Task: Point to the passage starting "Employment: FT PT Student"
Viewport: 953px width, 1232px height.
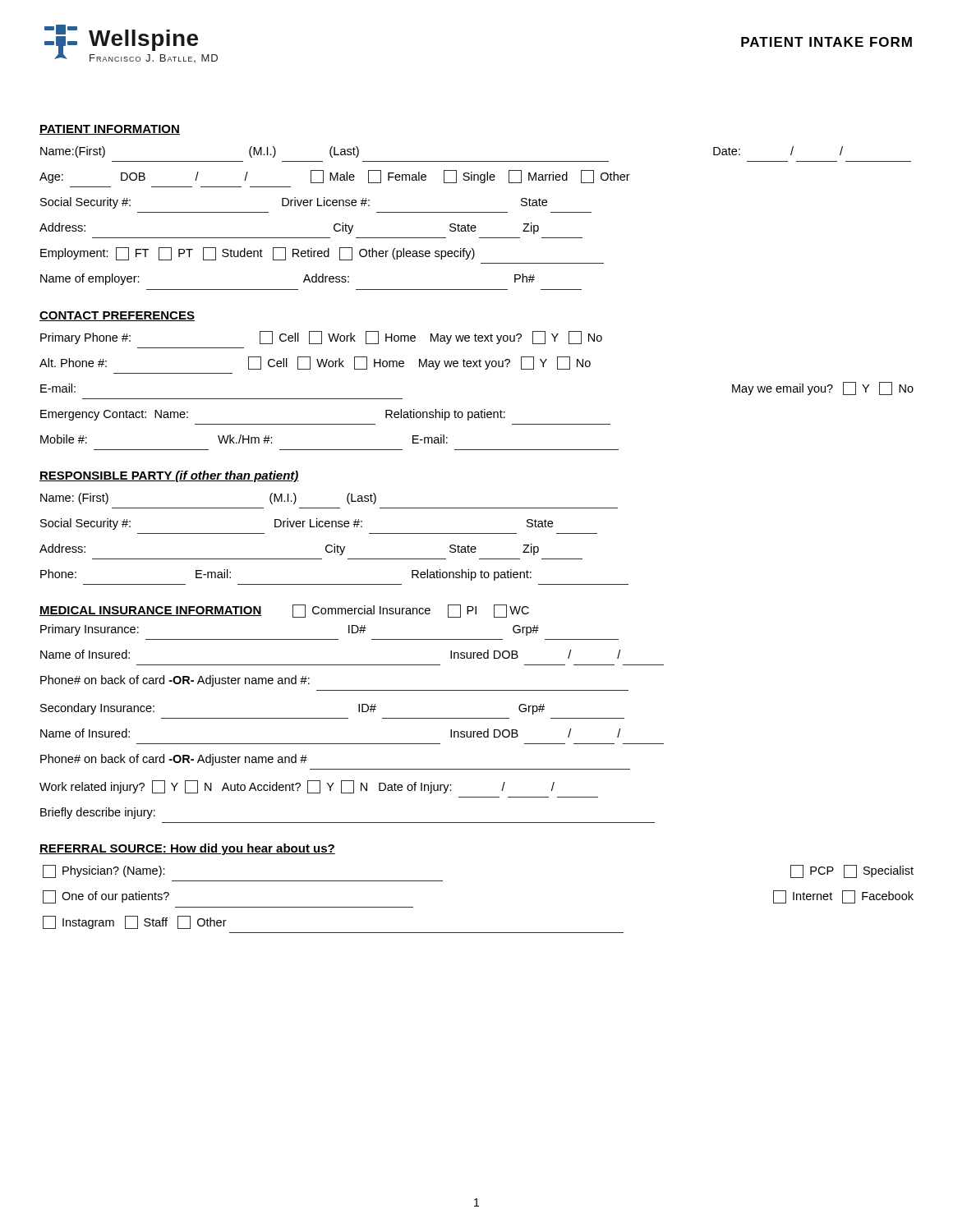Action: 322,255
